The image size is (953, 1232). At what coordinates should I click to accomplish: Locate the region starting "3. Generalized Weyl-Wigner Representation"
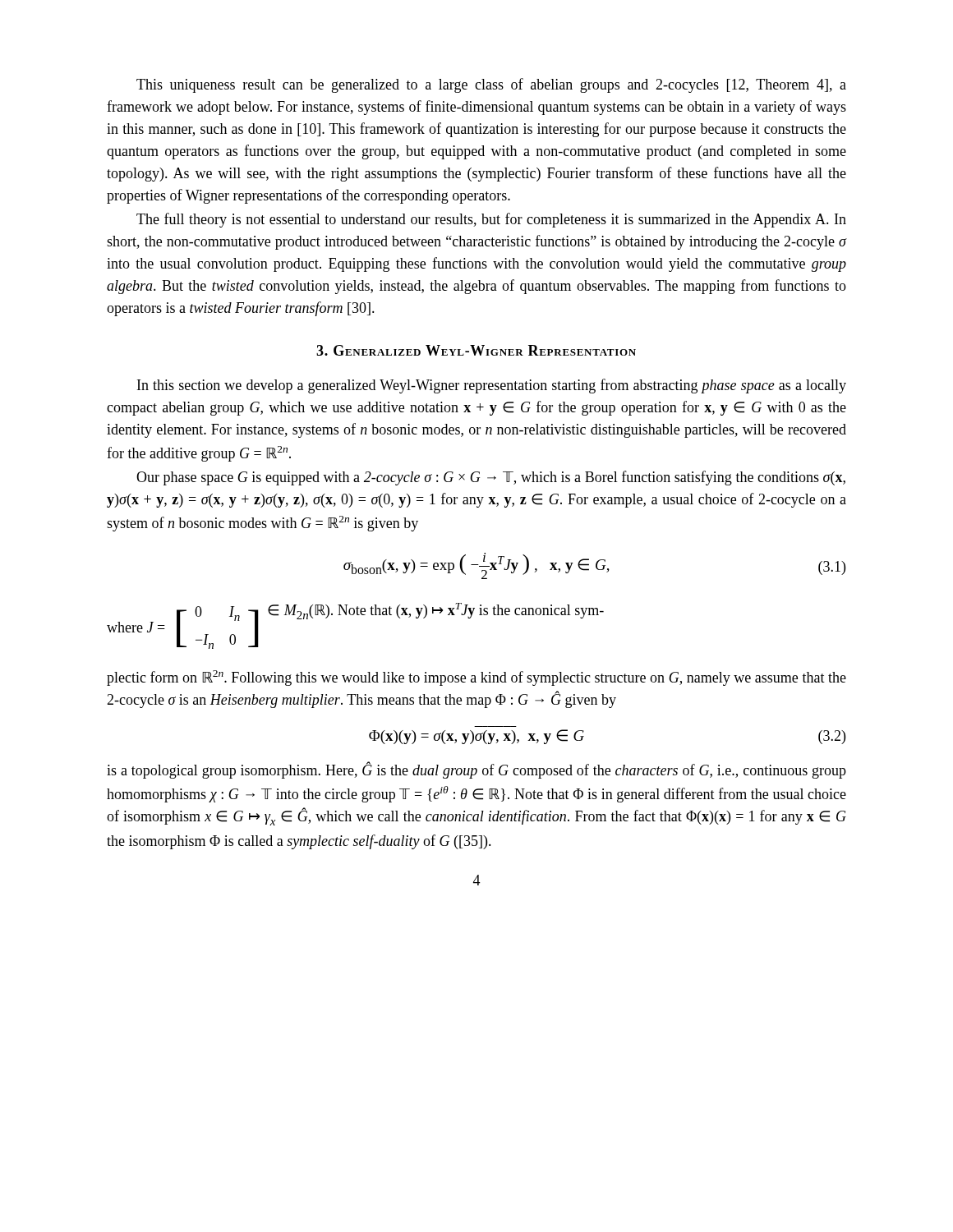point(476,351)
